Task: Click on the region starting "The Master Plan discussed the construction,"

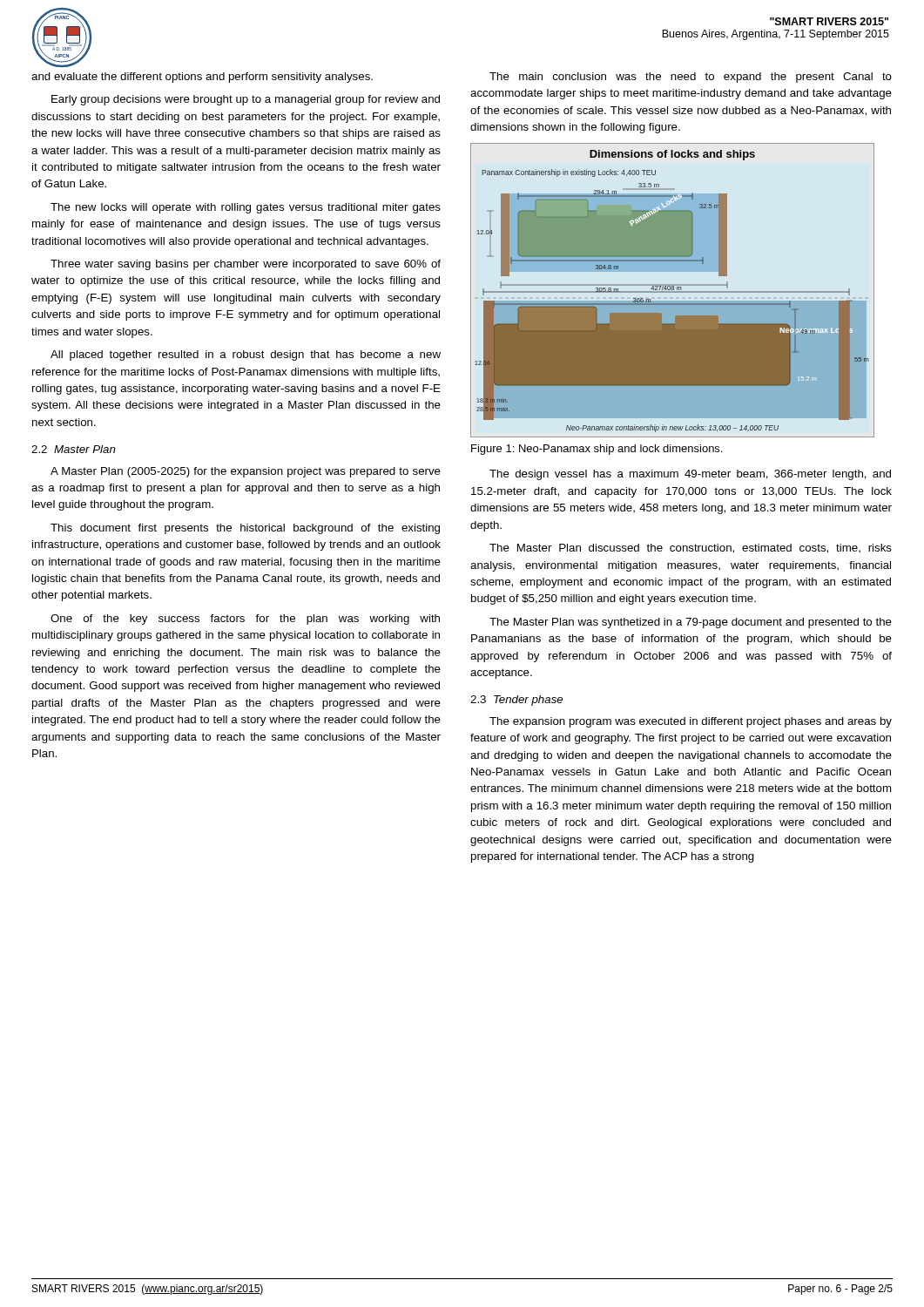Action: click(x=681, y=573)
